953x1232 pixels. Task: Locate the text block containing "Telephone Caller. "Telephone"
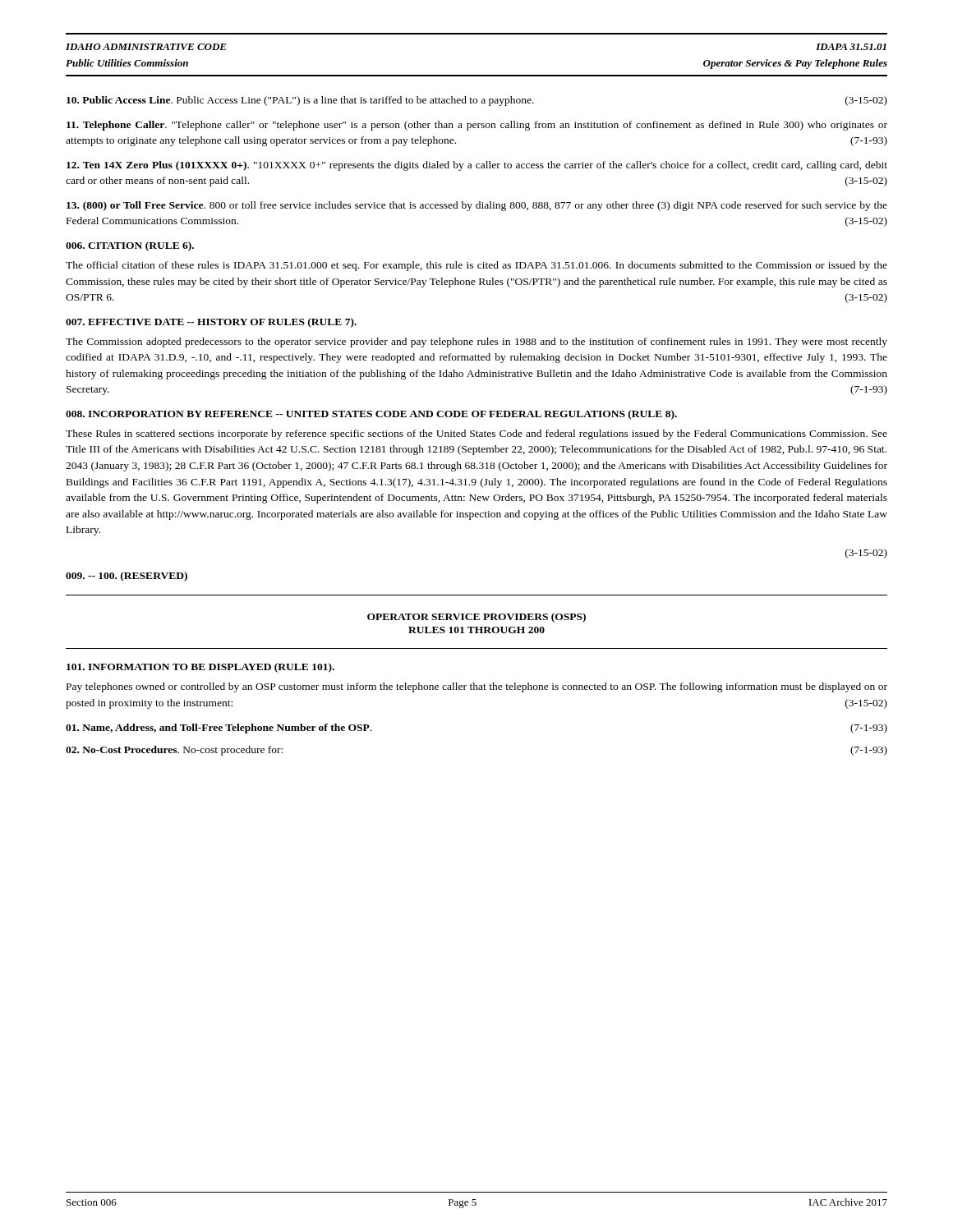(476, 133)
